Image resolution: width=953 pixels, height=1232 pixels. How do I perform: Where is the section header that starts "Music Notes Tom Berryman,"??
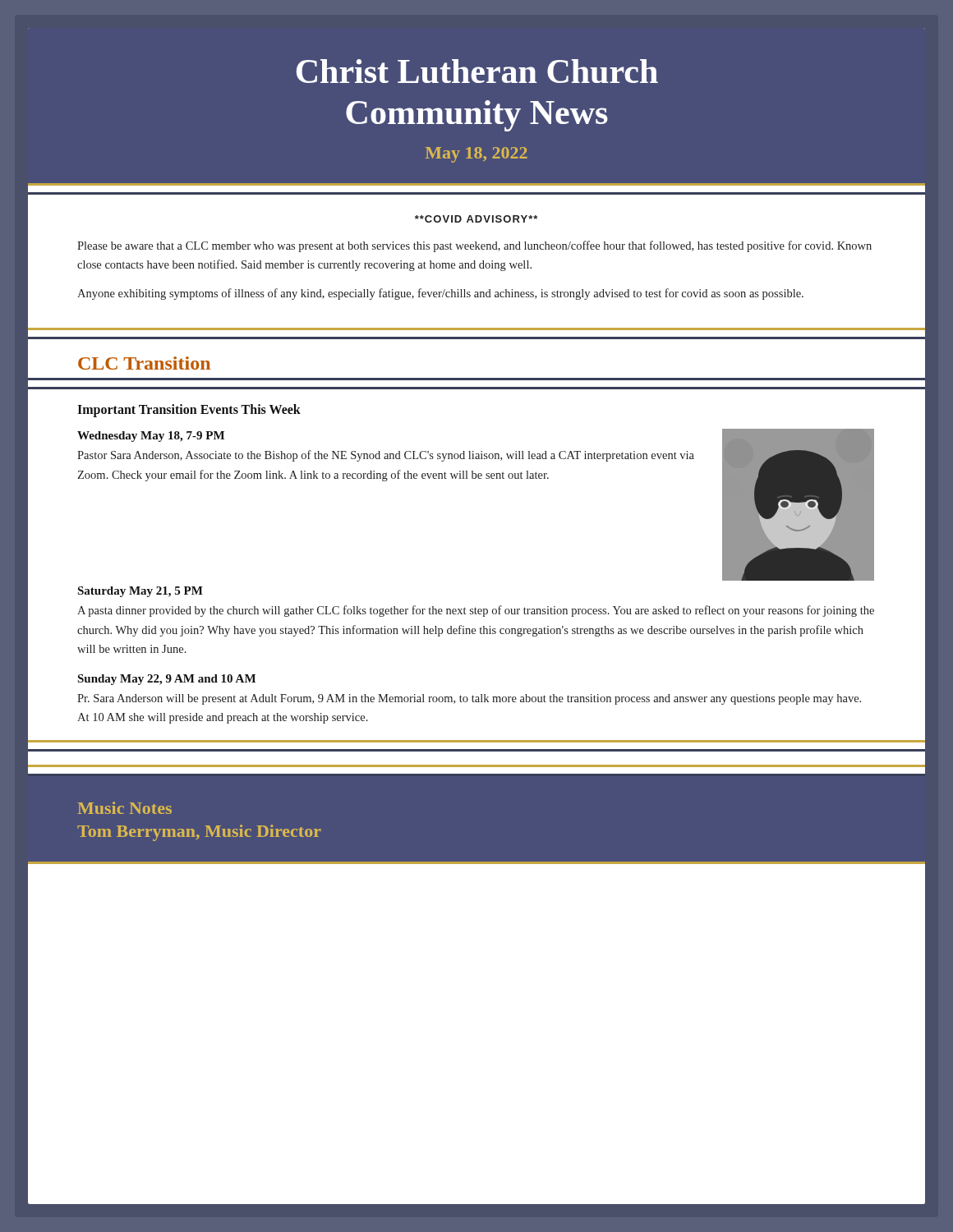pos(124,808)
